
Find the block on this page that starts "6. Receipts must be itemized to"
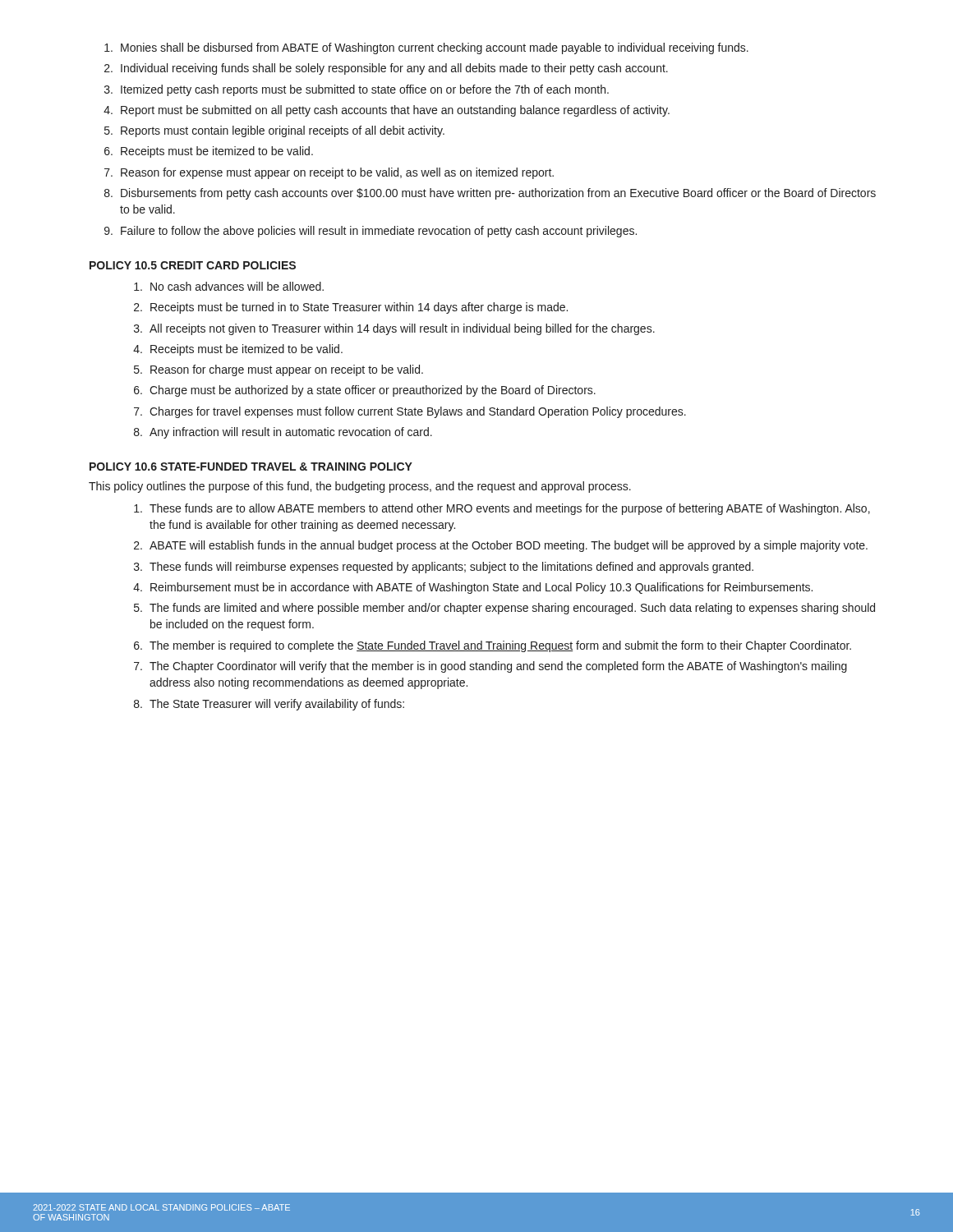click(x=201, y=152)
